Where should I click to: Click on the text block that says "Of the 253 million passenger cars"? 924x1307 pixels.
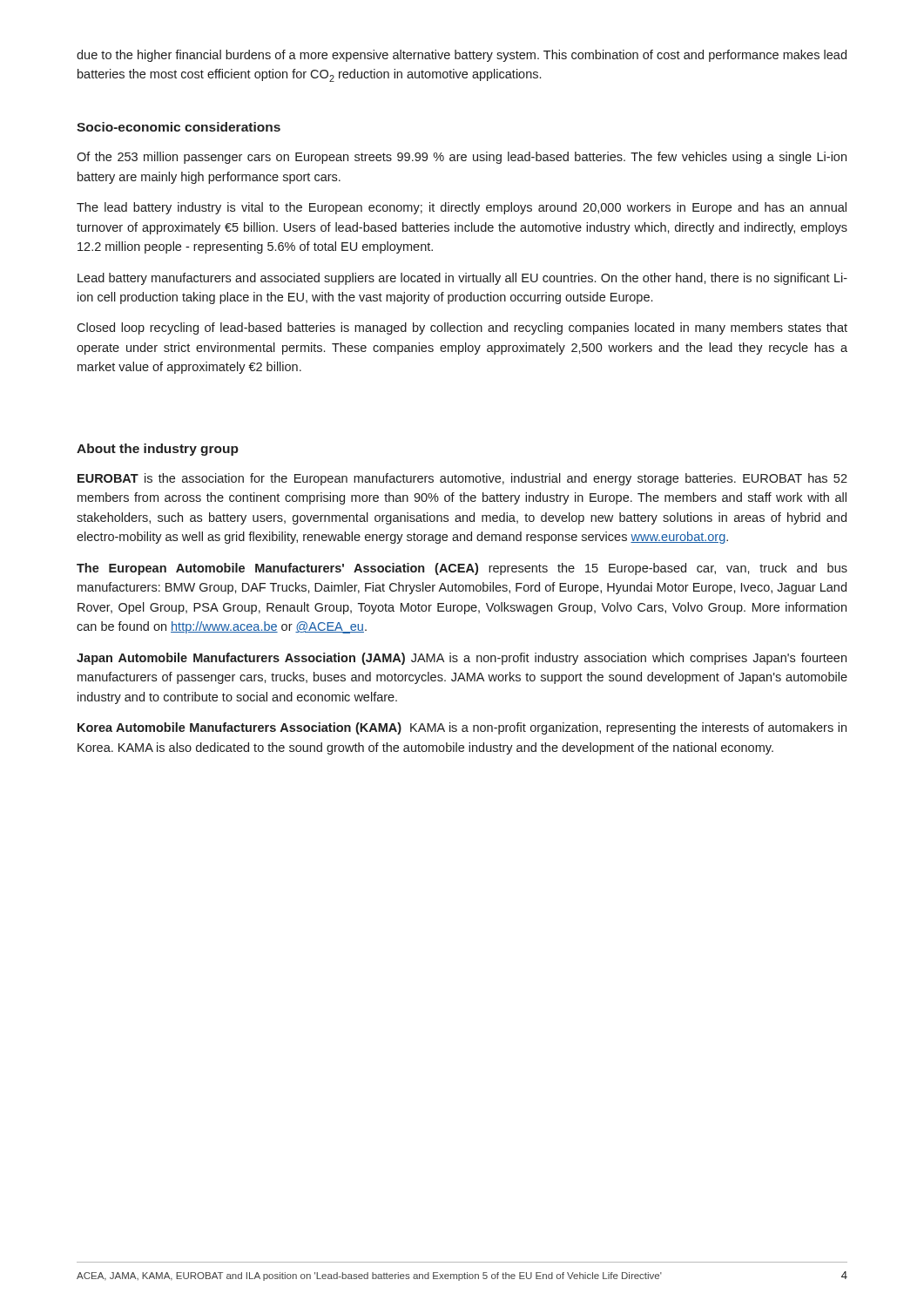click(x=462, y=167)
